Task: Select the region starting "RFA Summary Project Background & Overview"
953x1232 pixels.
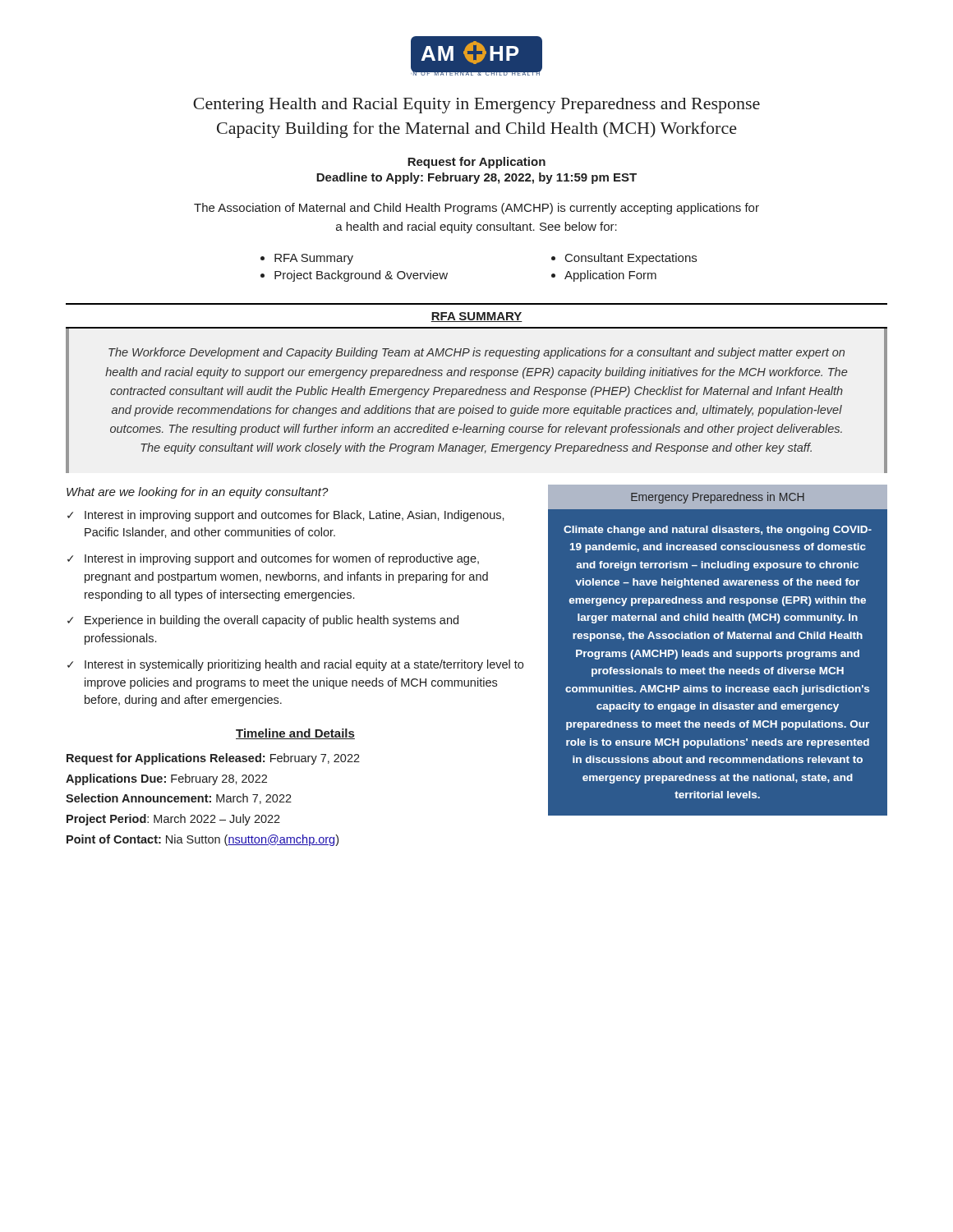Action: pyautogui.click(x=352, y=266)
